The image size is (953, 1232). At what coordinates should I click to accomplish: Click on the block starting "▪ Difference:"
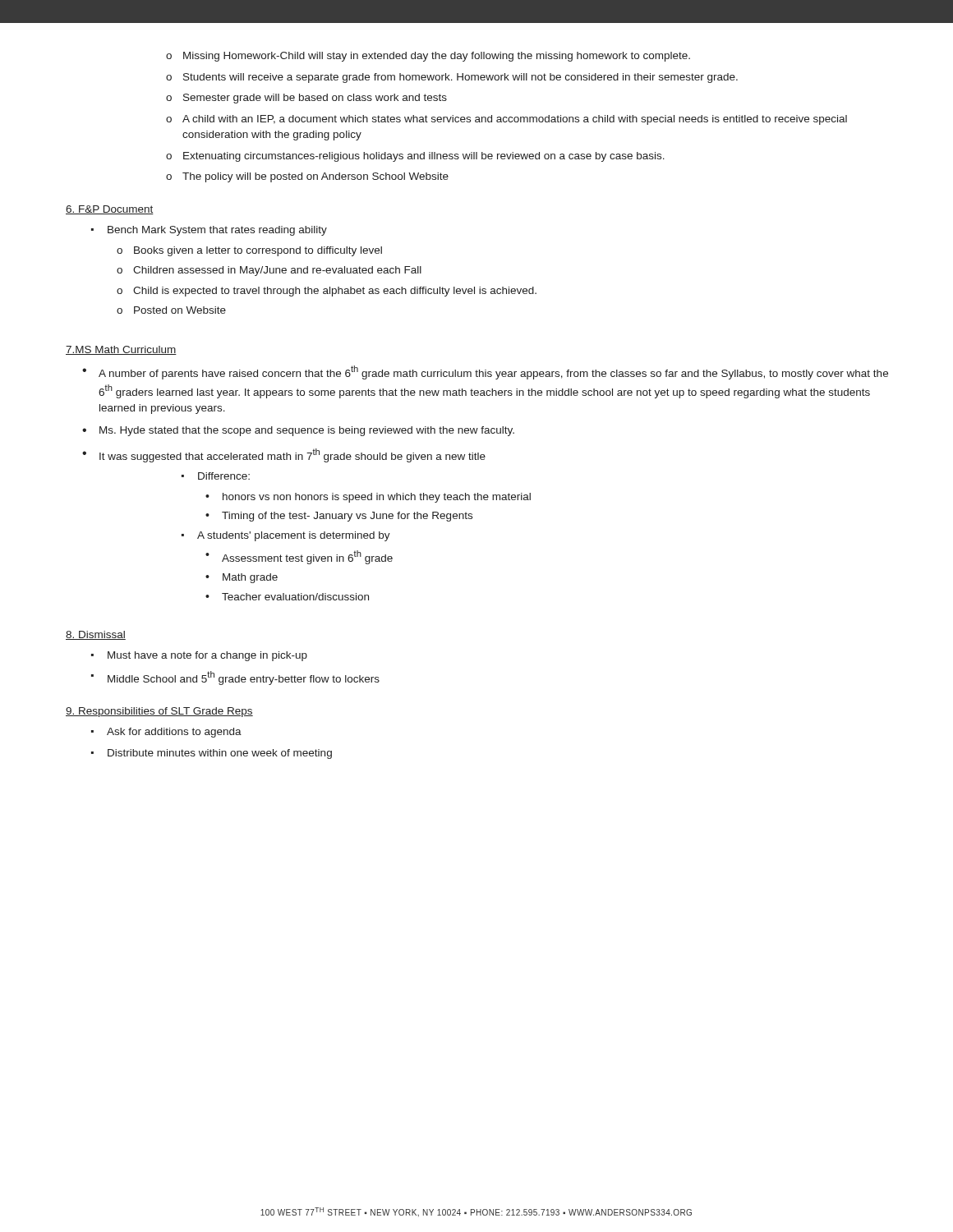point(216,476)
